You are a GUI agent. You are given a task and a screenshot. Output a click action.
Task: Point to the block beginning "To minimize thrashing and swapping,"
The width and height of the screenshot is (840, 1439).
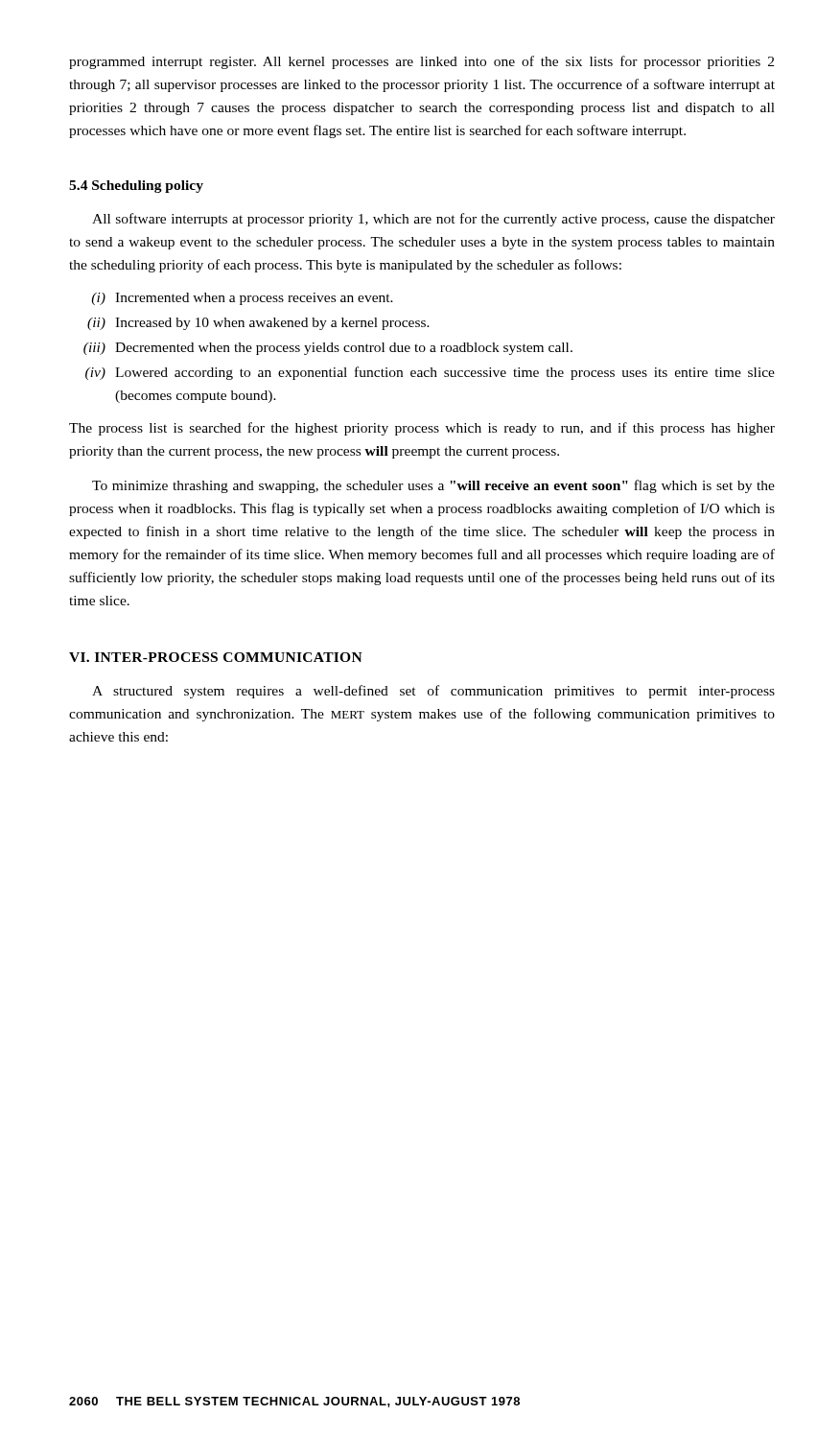click(x=422, y=543)
